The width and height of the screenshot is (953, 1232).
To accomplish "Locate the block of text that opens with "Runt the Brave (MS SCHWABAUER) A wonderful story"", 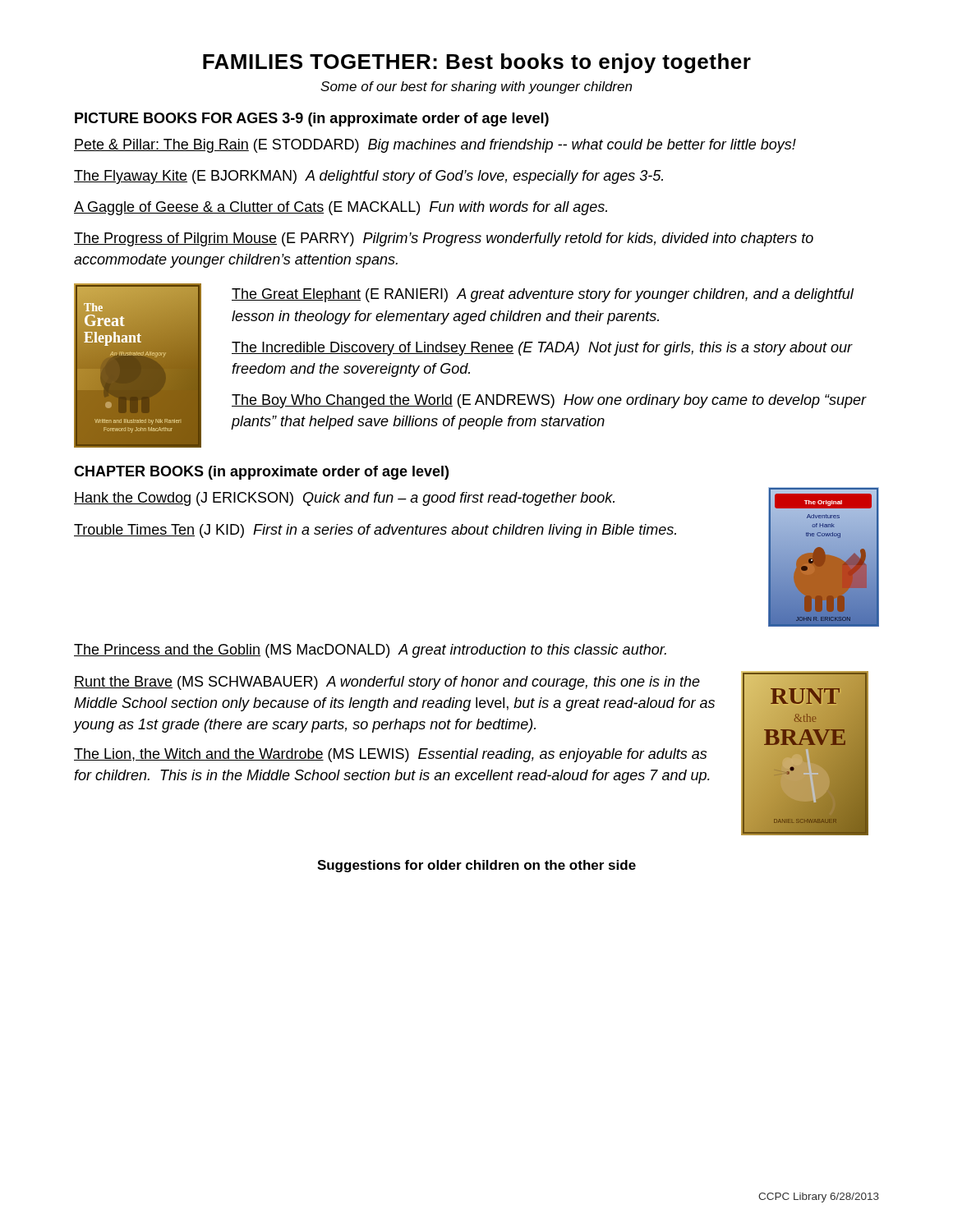I will point(395,703).
